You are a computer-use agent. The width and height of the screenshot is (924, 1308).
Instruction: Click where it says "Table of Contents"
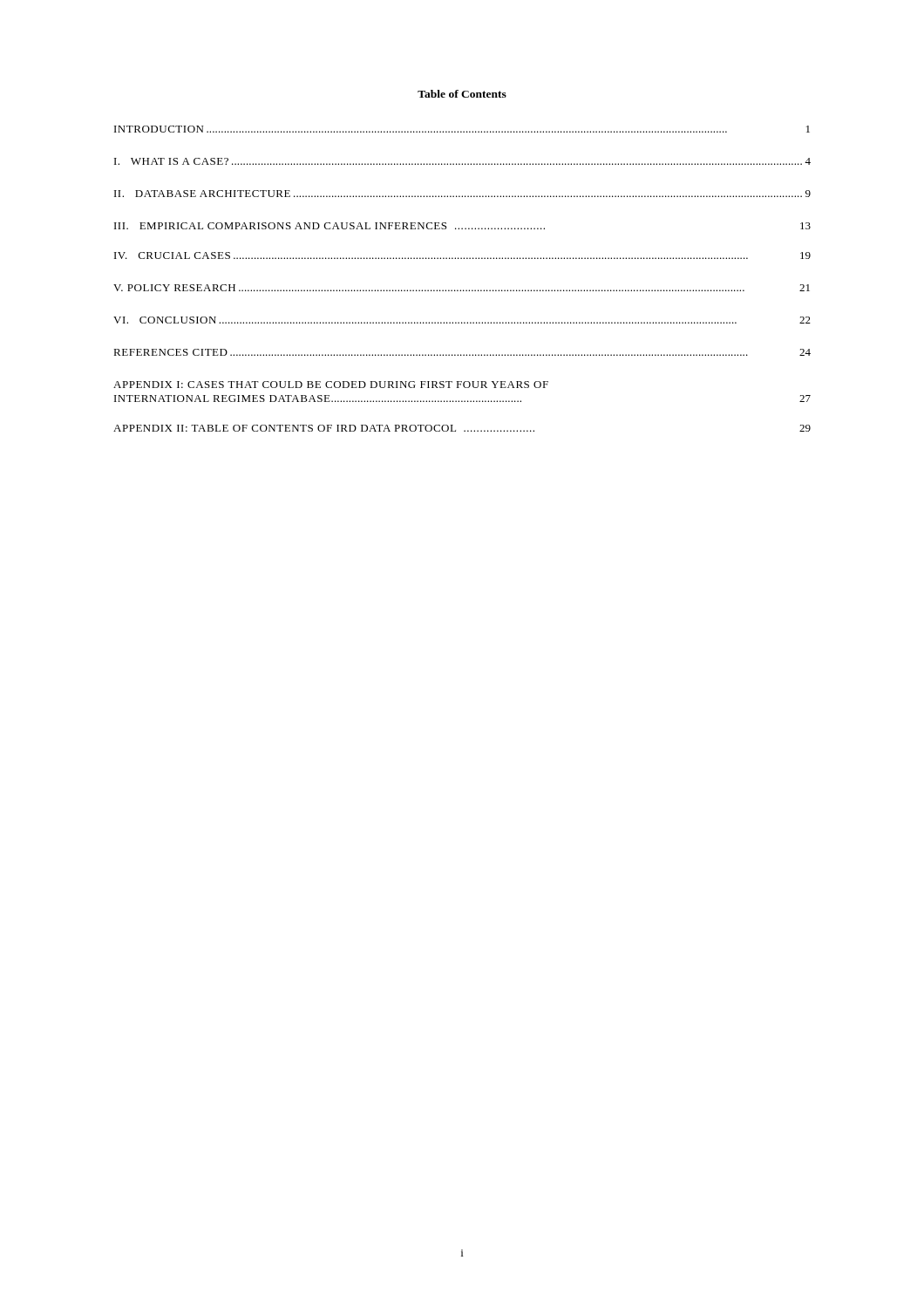click(x=462, y=94)
